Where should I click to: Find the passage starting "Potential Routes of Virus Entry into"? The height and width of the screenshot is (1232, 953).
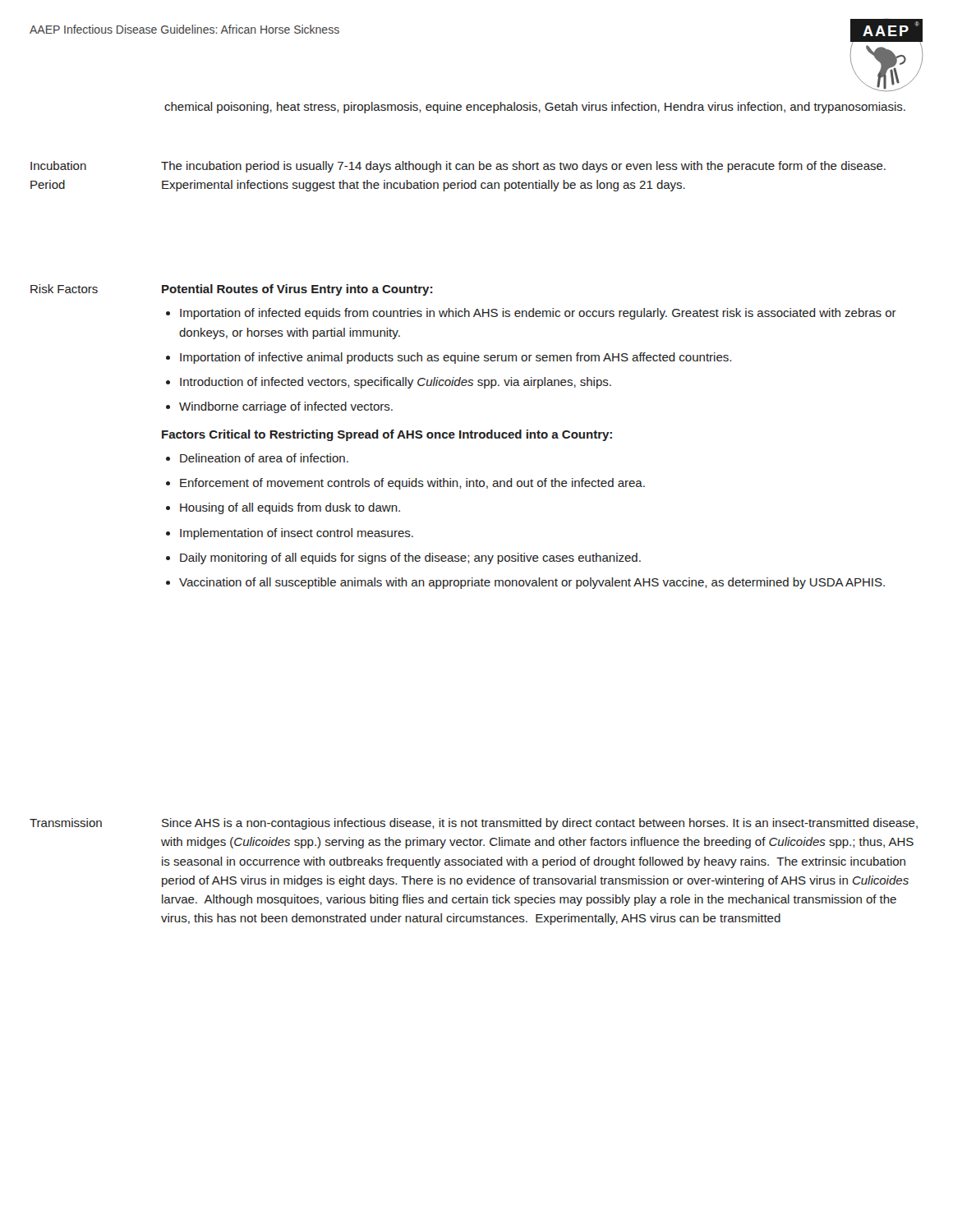pos(297,289)
